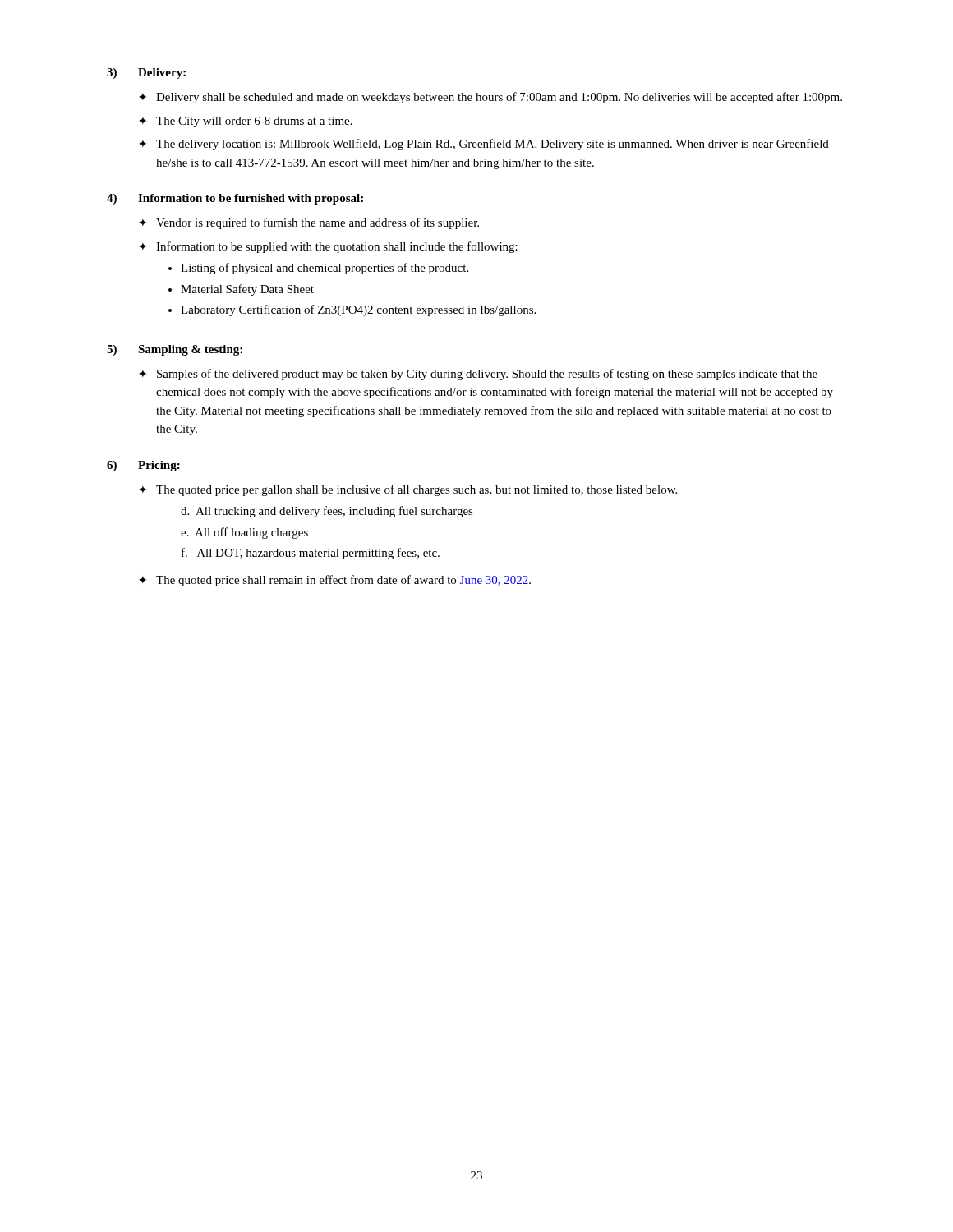The width and height of the screenshot is (953, 1232).
Task: Click the passage that begins "✦ Vendor is required to furnish the"
Action: (309, 223)
